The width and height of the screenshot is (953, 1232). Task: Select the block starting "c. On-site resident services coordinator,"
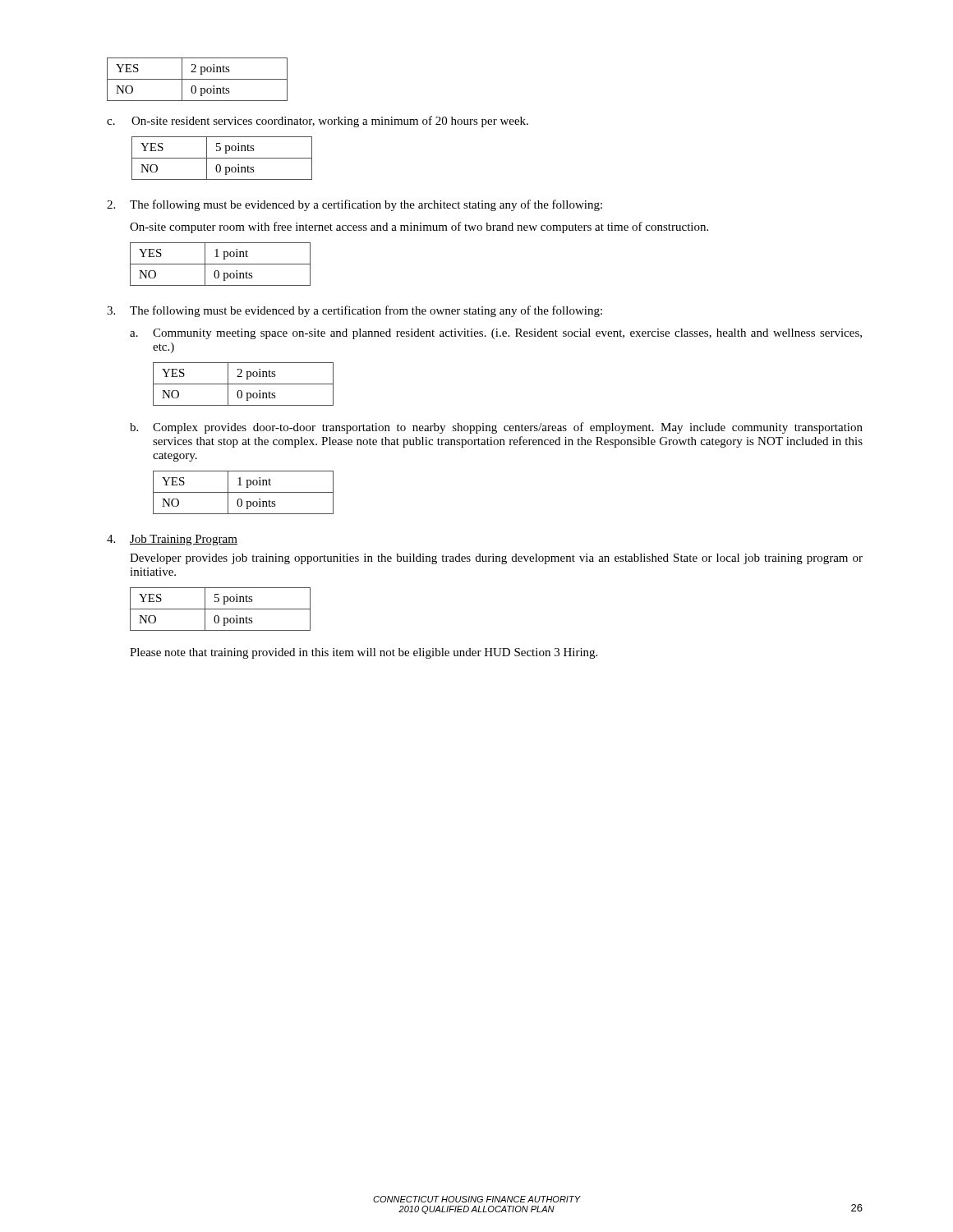click(x=485, y=121)
